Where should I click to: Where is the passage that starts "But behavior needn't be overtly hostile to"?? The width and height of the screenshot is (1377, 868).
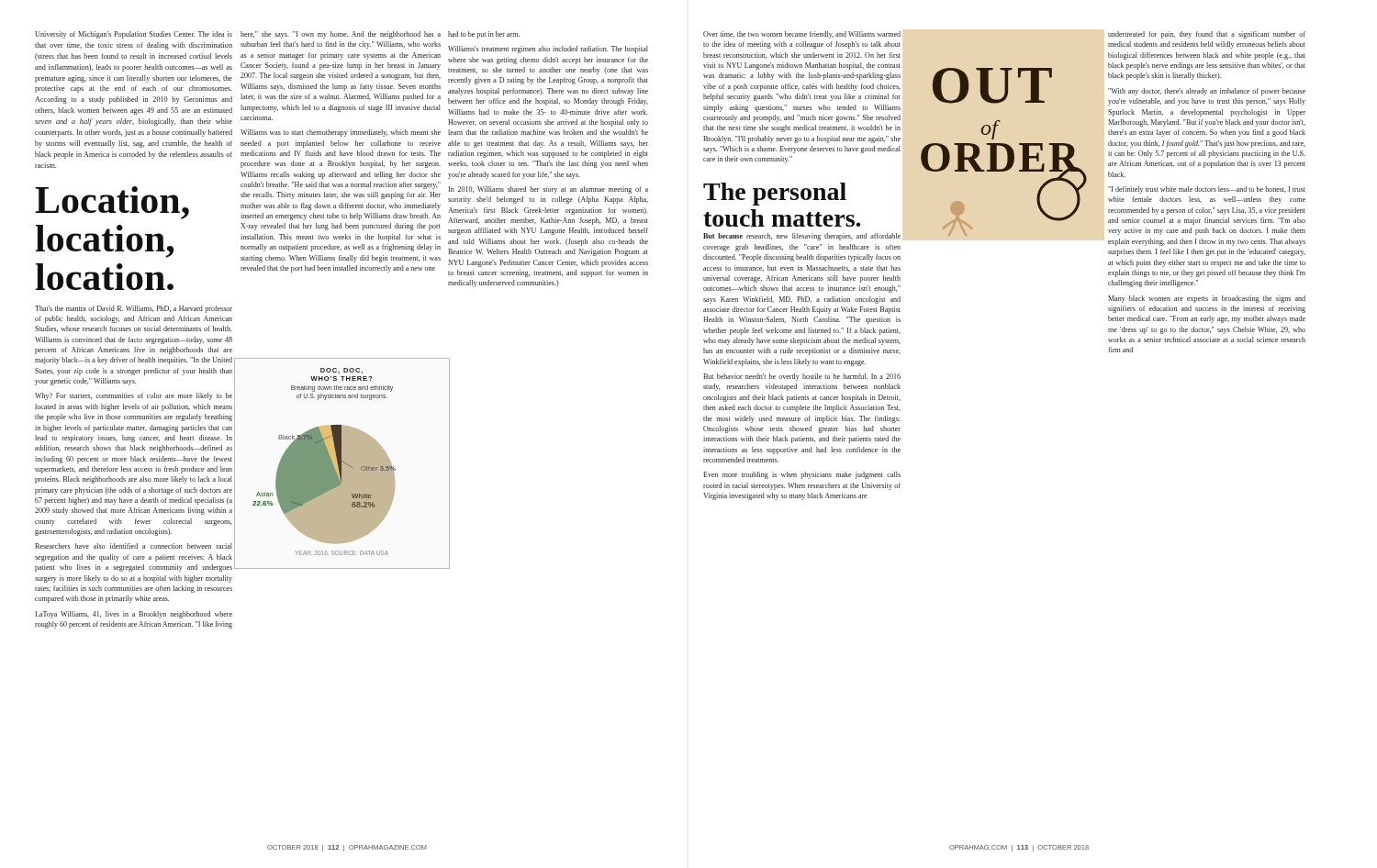(802, 419)
